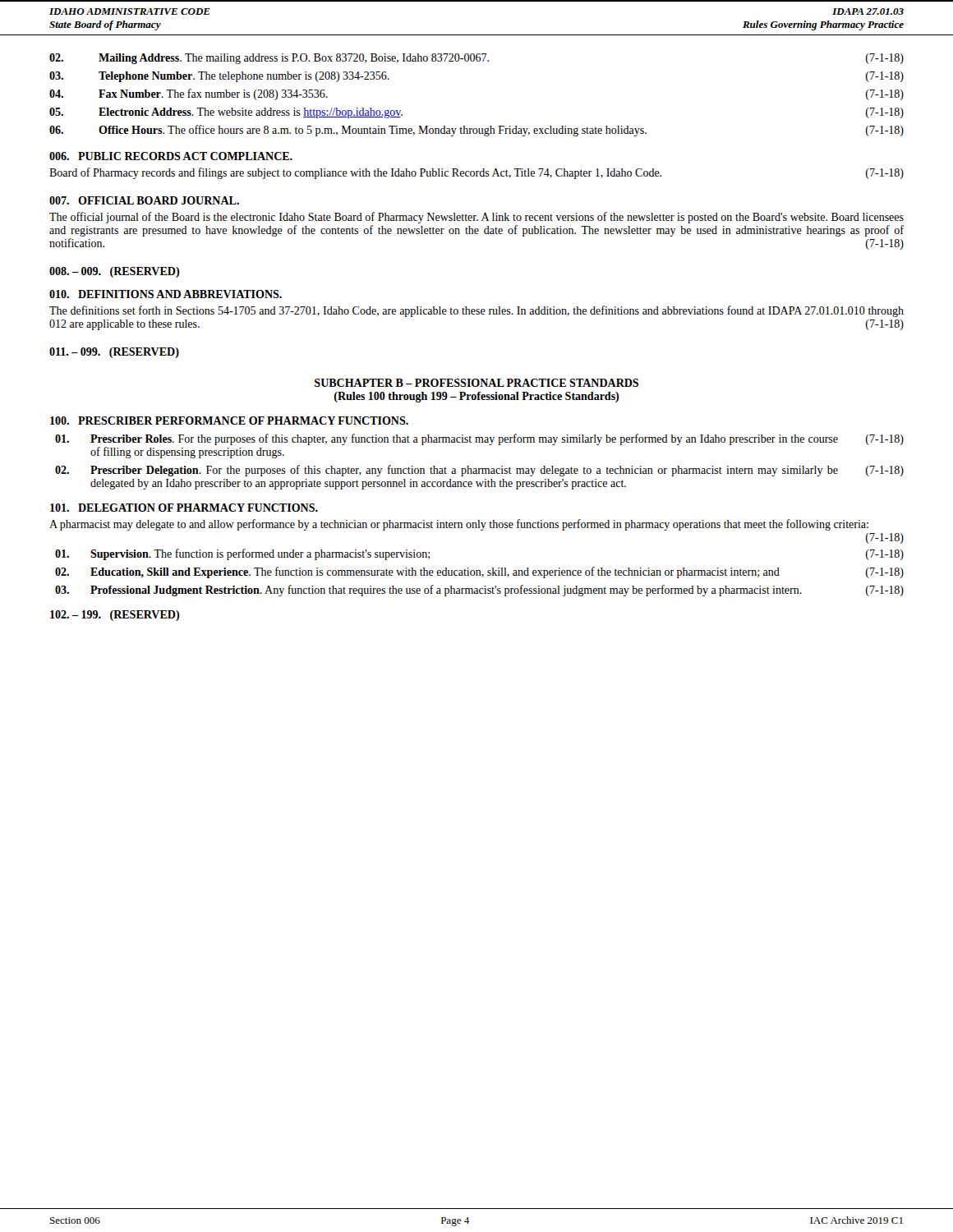Viewport: 953px width, 1232px height.
Task: Locate the block of text that opens with "03. Telephone Number. The telephone"
Action: point(243,77)
